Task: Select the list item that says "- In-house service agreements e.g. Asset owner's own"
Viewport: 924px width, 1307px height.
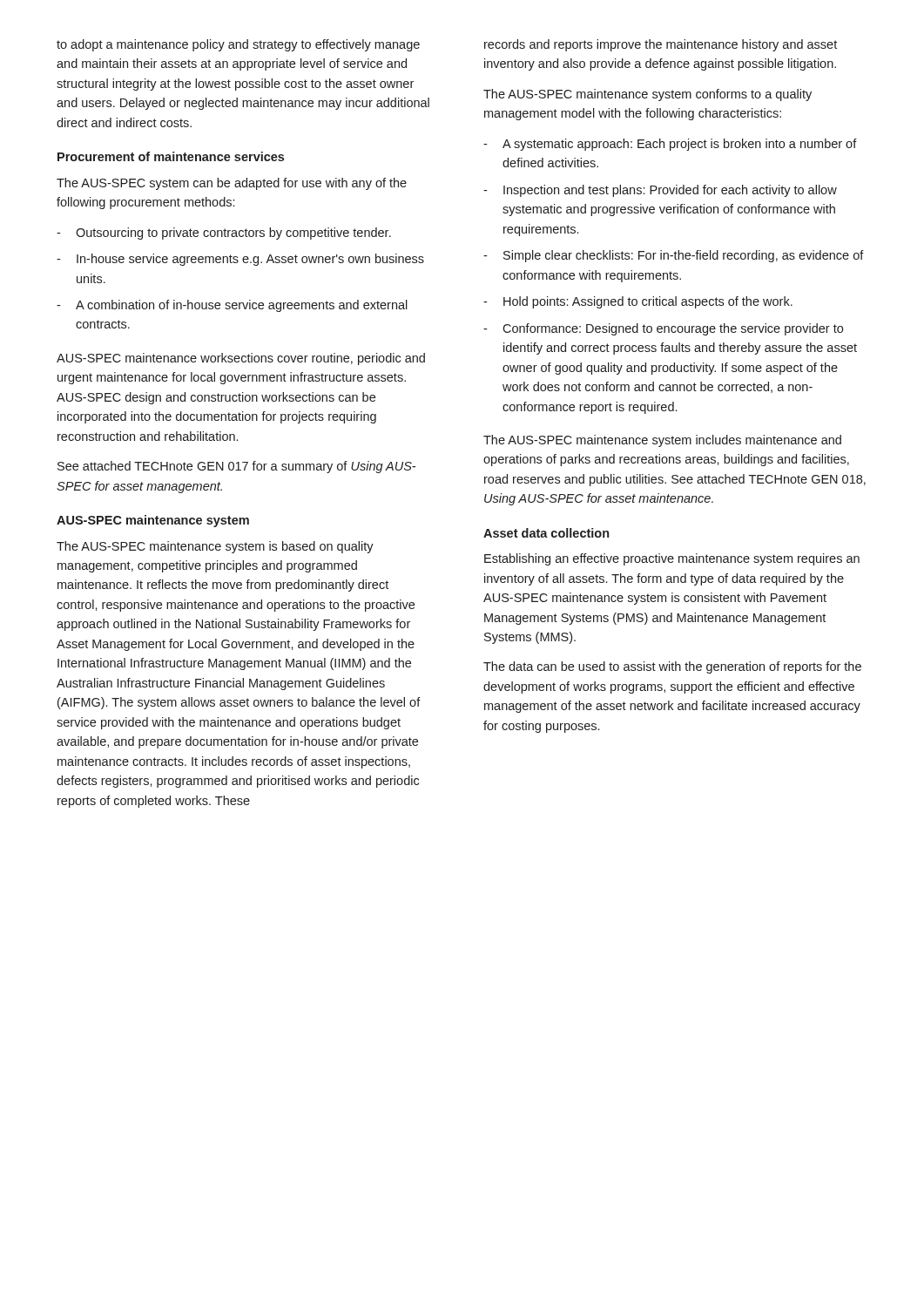Action: 244,269
